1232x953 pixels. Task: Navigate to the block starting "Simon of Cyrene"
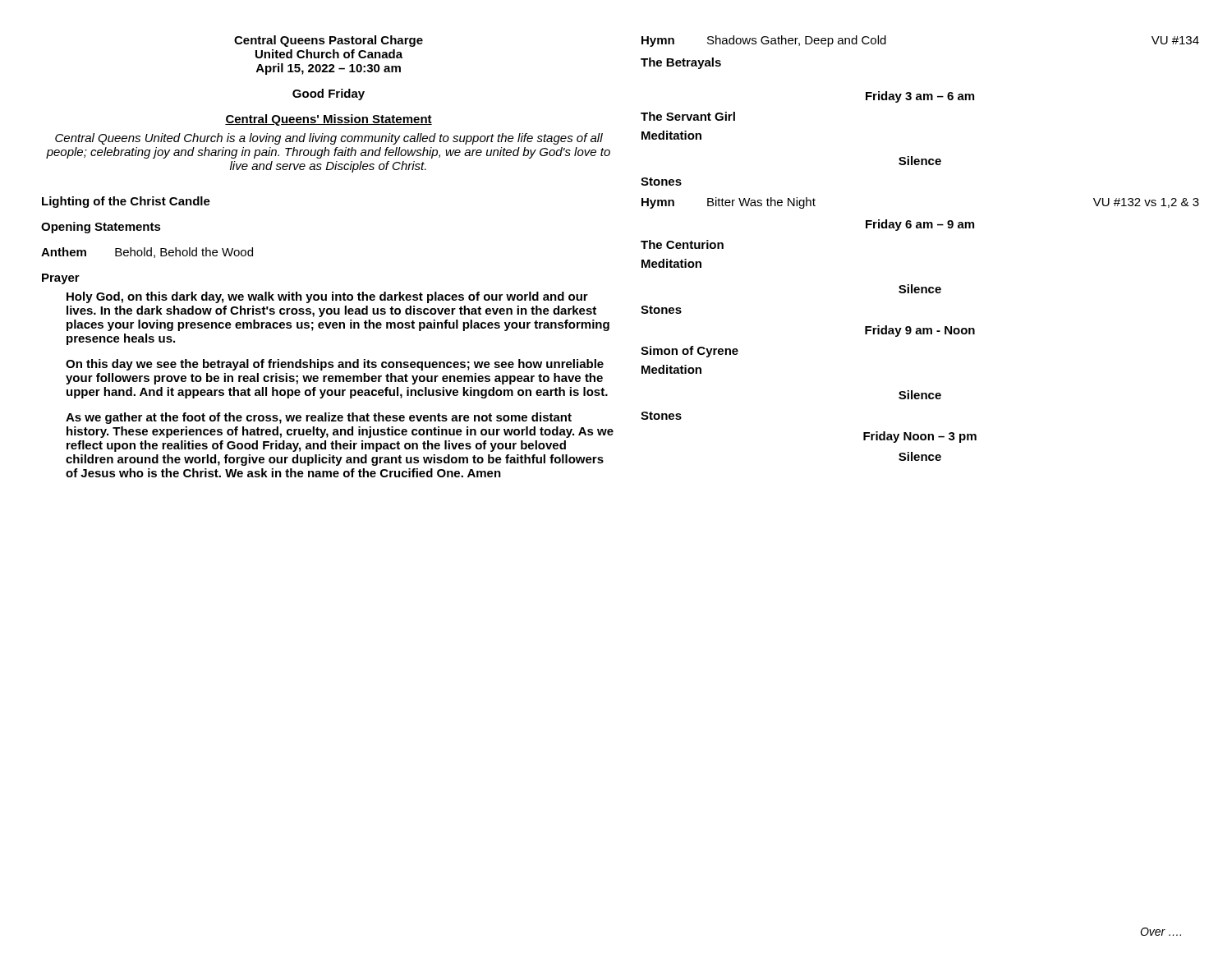click(690, 350)
